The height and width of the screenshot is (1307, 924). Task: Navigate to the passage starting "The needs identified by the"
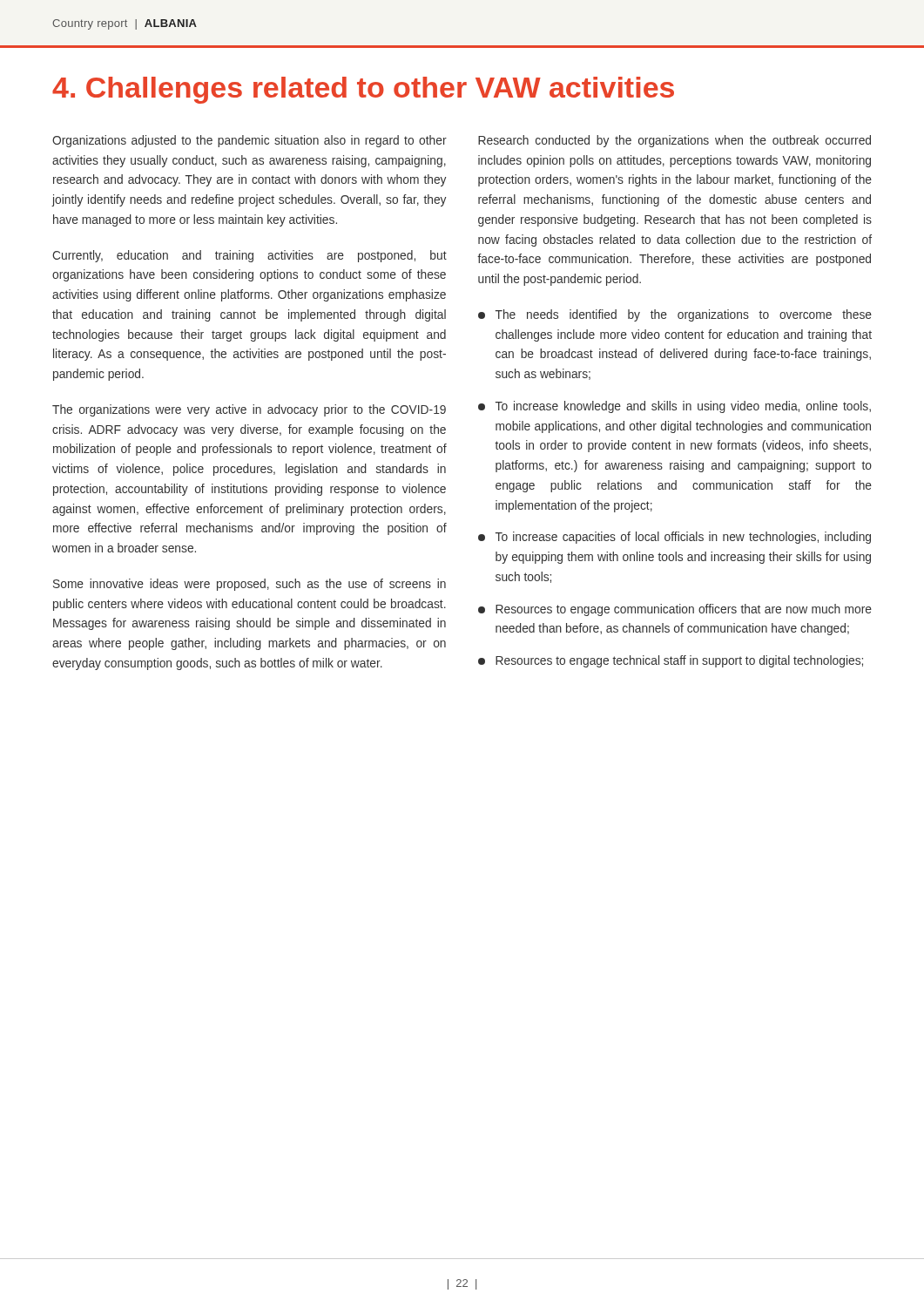tap(675, 345)
